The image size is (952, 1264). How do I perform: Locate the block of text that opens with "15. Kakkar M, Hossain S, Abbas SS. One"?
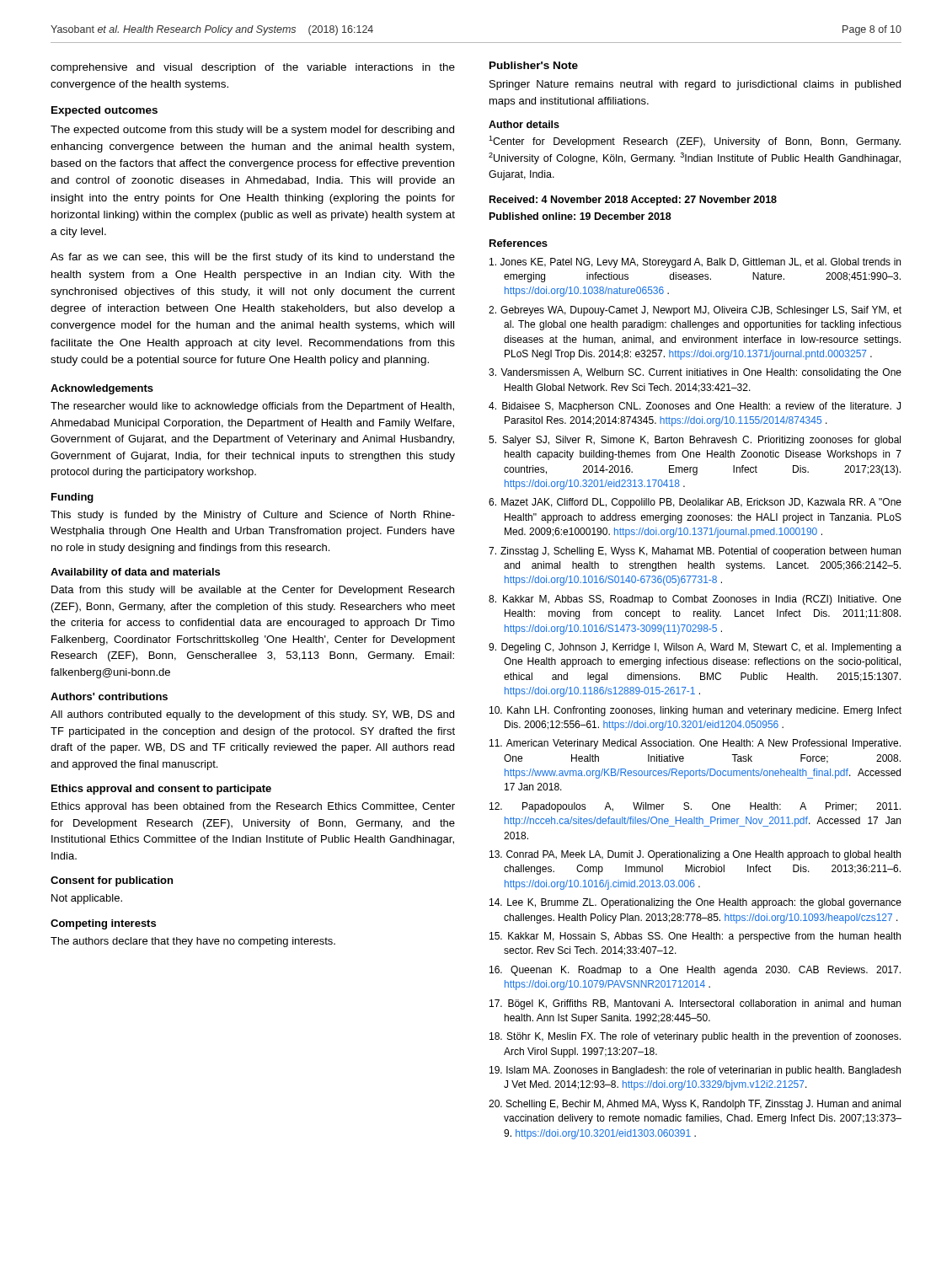(x=695, y=944)
